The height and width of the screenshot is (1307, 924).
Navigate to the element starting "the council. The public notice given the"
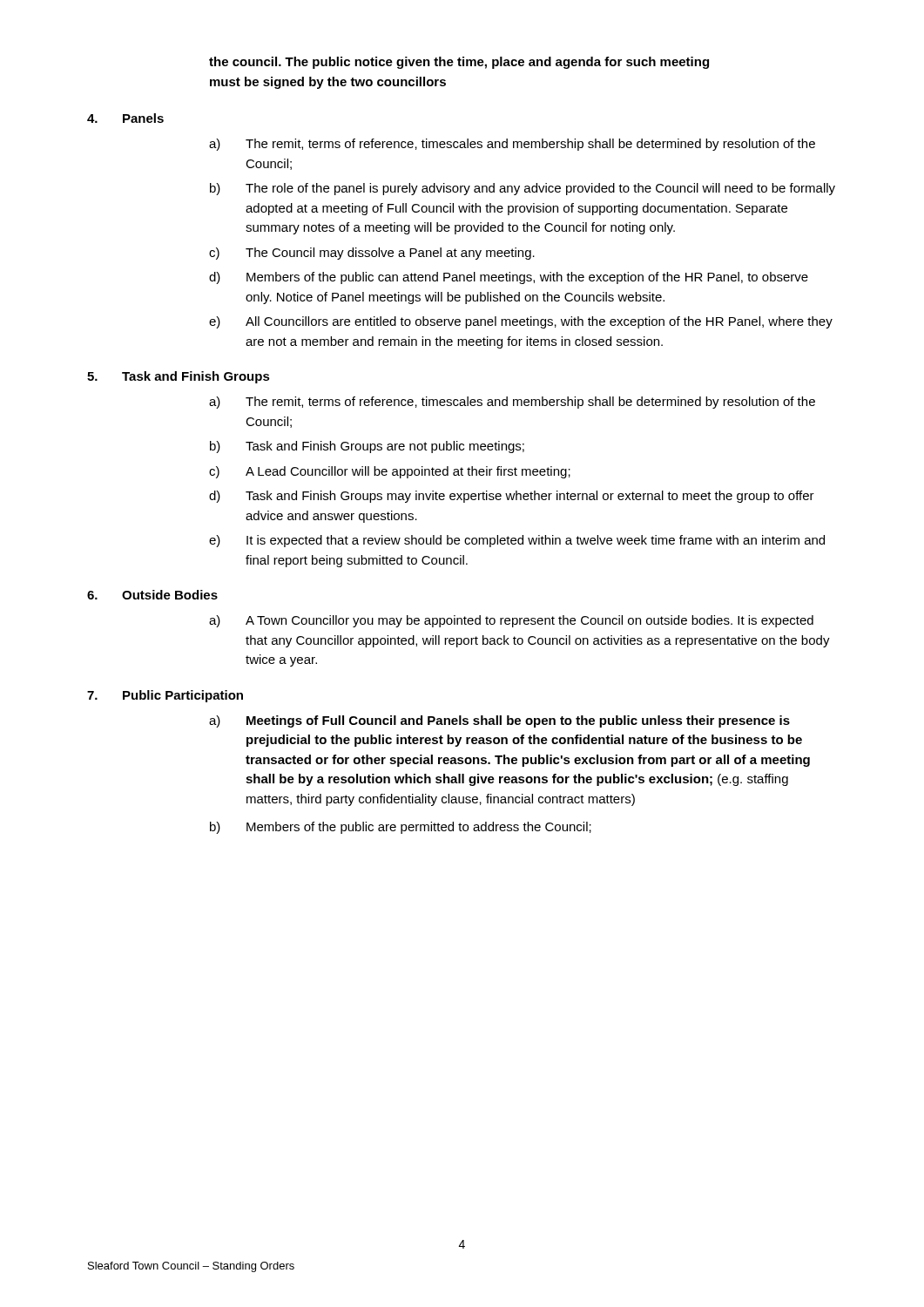459,71
